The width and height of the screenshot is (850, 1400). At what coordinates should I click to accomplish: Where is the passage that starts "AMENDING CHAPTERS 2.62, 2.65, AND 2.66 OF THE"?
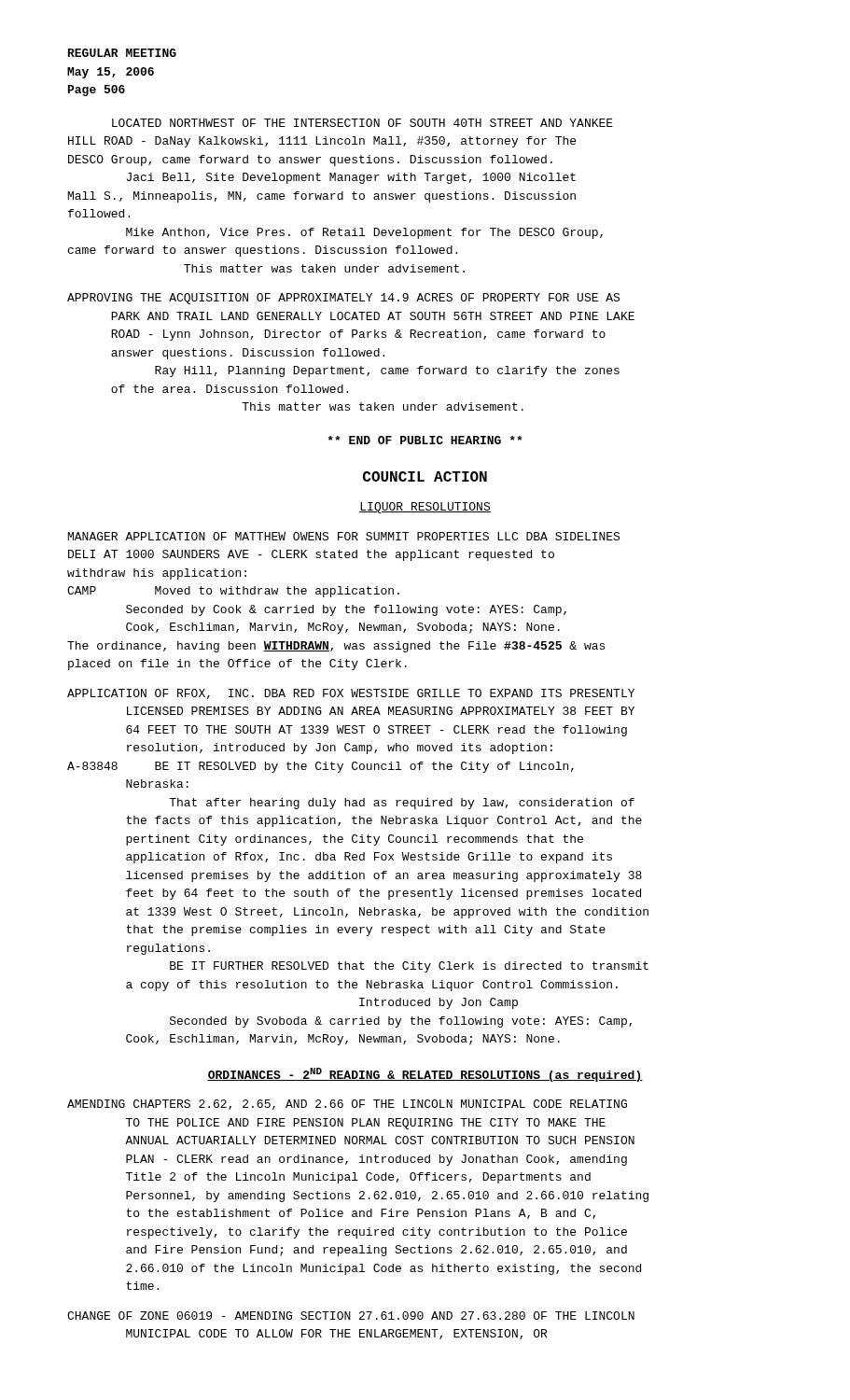point(358,1196)
